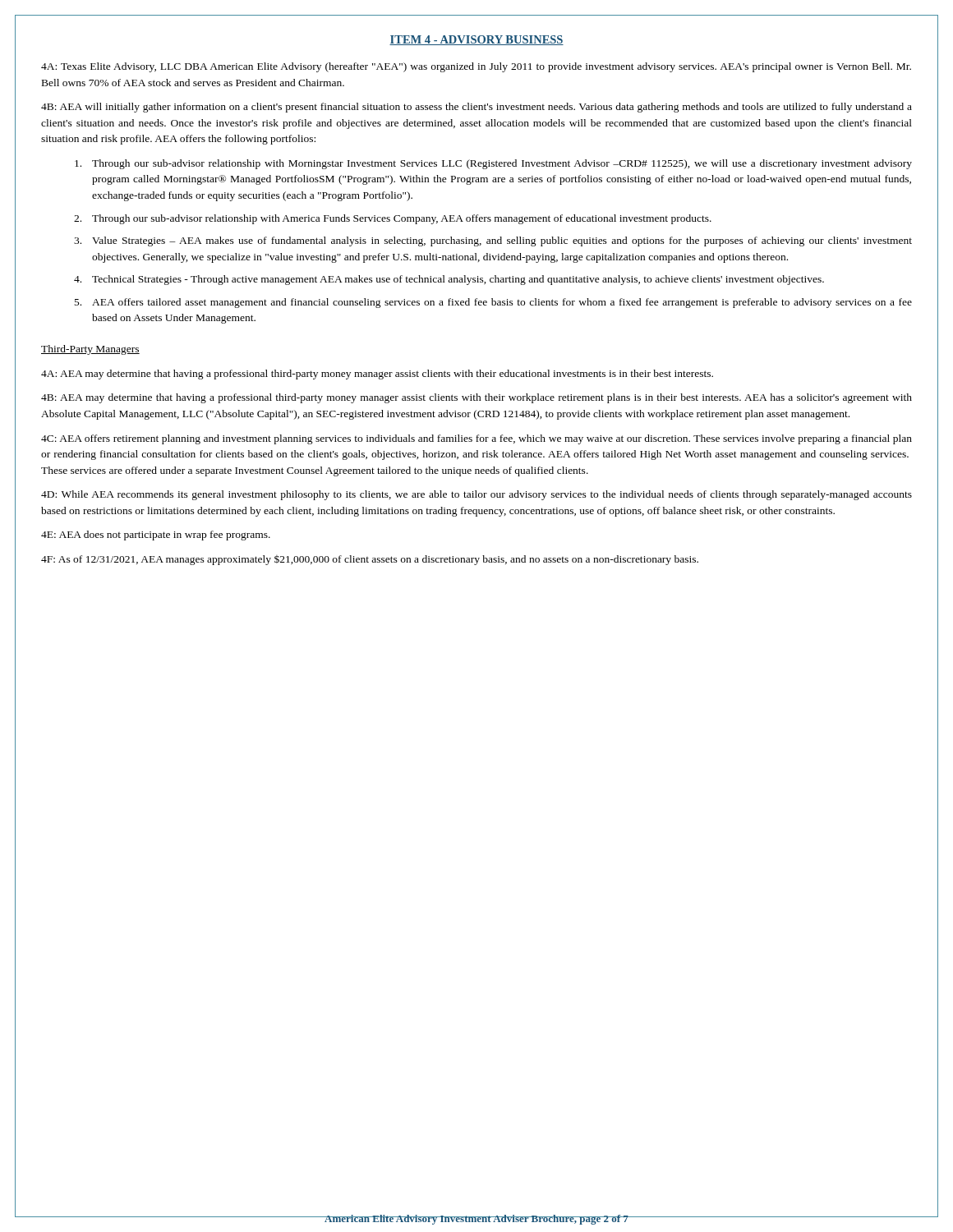The width and height of the screenshot is (953, 1232).
Task: Select the text block containing "4D: While AEA recommends its general investment philosophy"
Action: [476, 502]
